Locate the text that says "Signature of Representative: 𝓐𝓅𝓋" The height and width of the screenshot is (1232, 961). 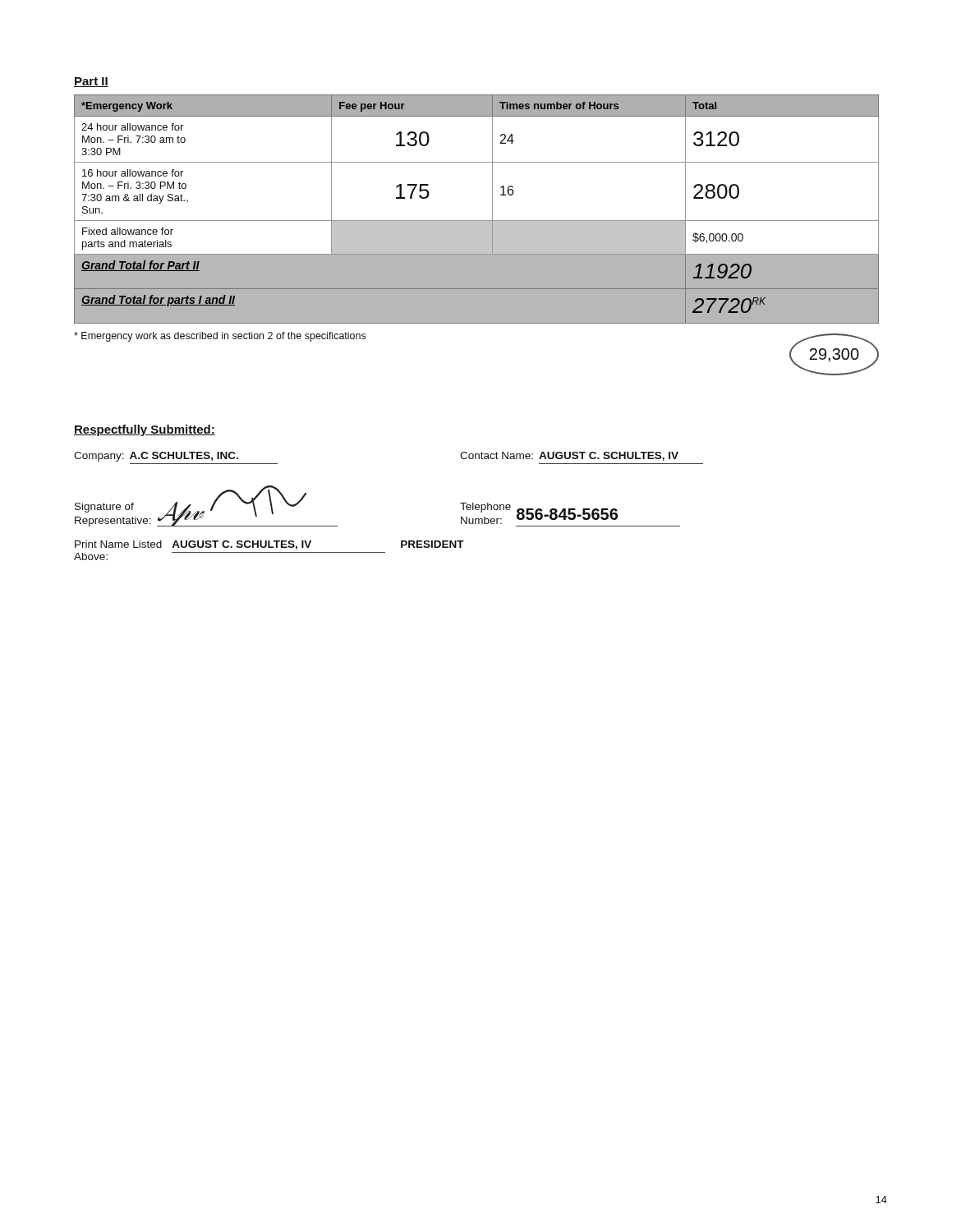(206, 502)
